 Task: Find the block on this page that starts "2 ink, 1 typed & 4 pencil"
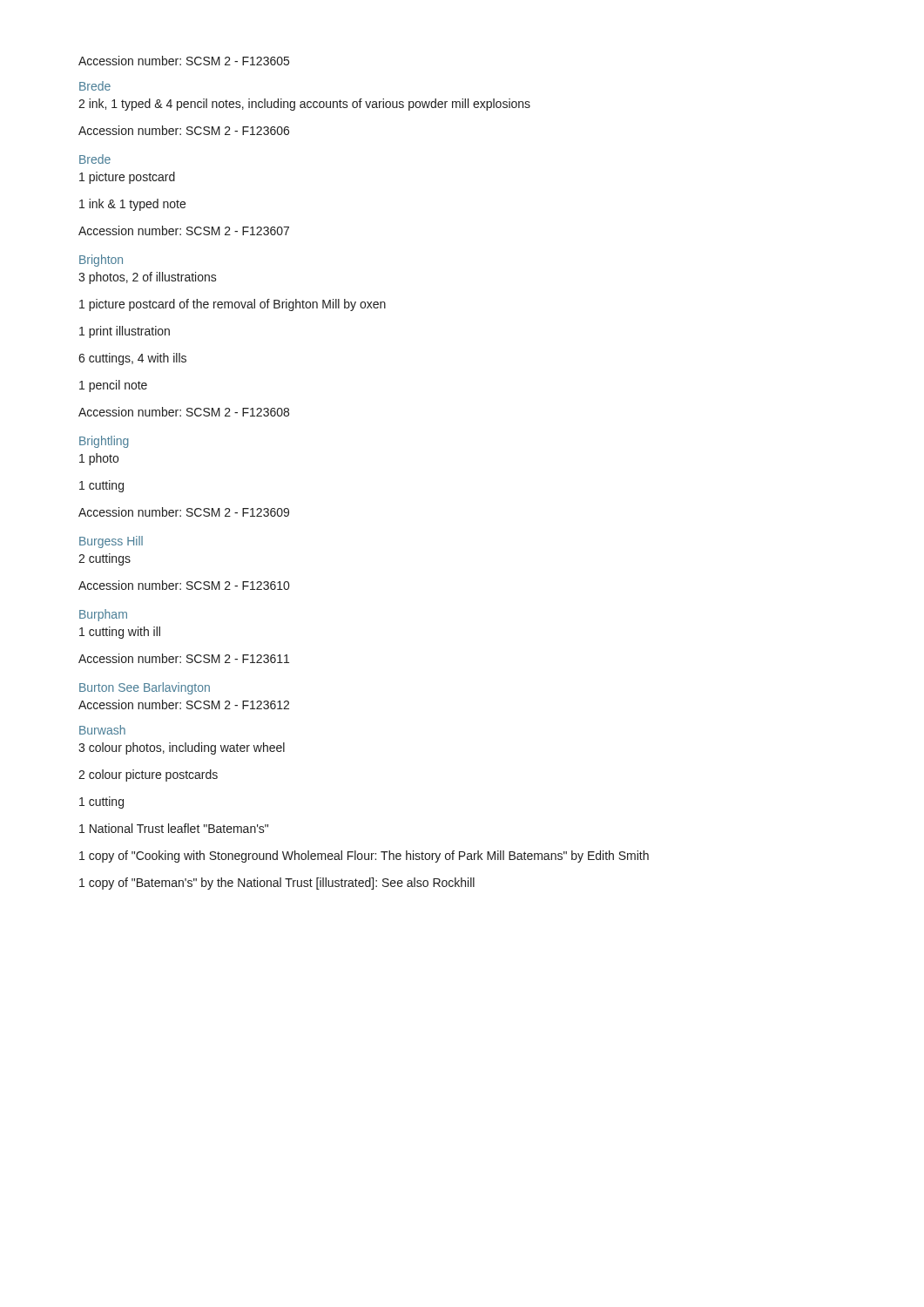304,104
